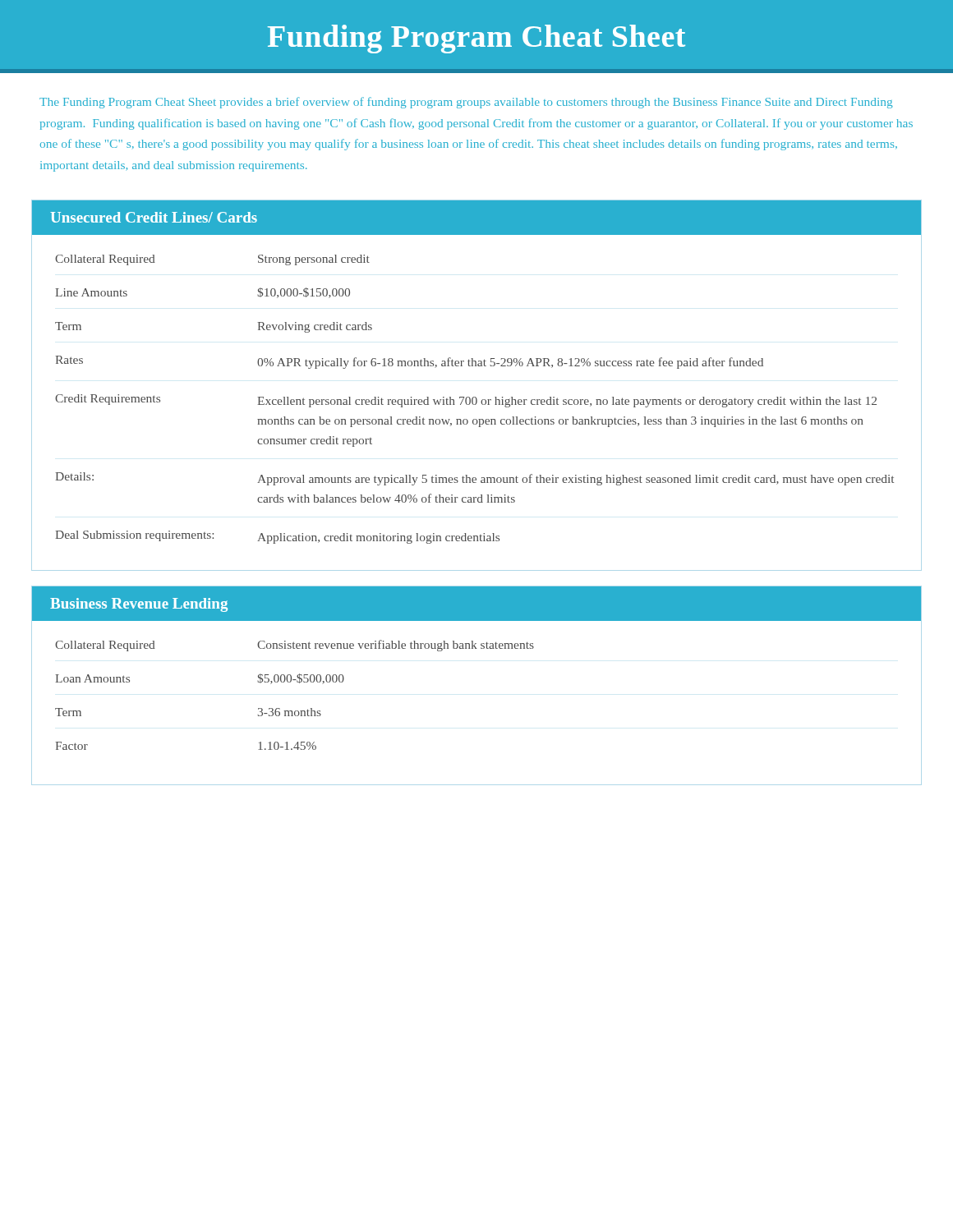Find the section header with the text "Unsecured Credit Lines/ Cards"

pos(154,217)
